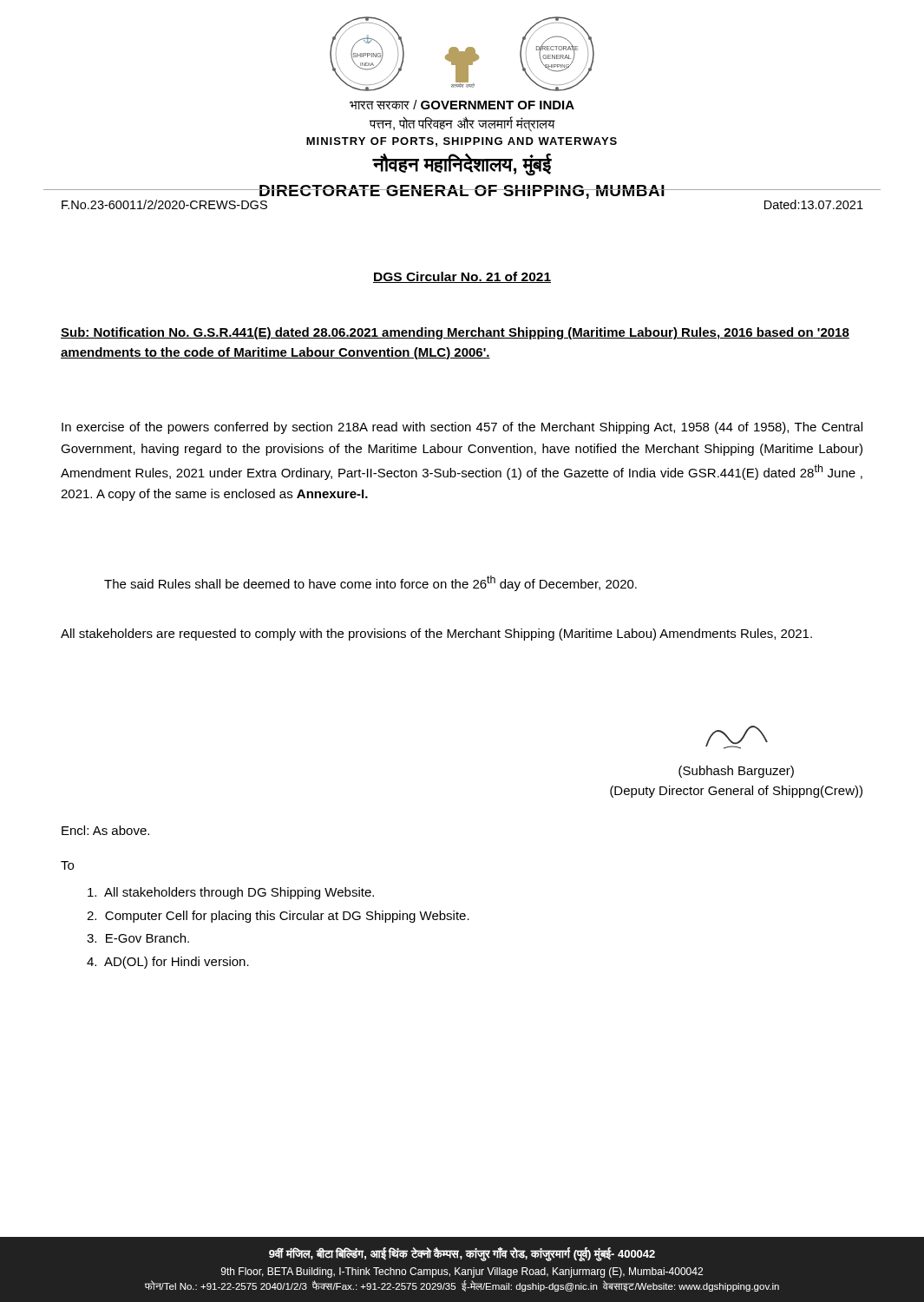Find "Encl: As above." on this page

(106, 830)
